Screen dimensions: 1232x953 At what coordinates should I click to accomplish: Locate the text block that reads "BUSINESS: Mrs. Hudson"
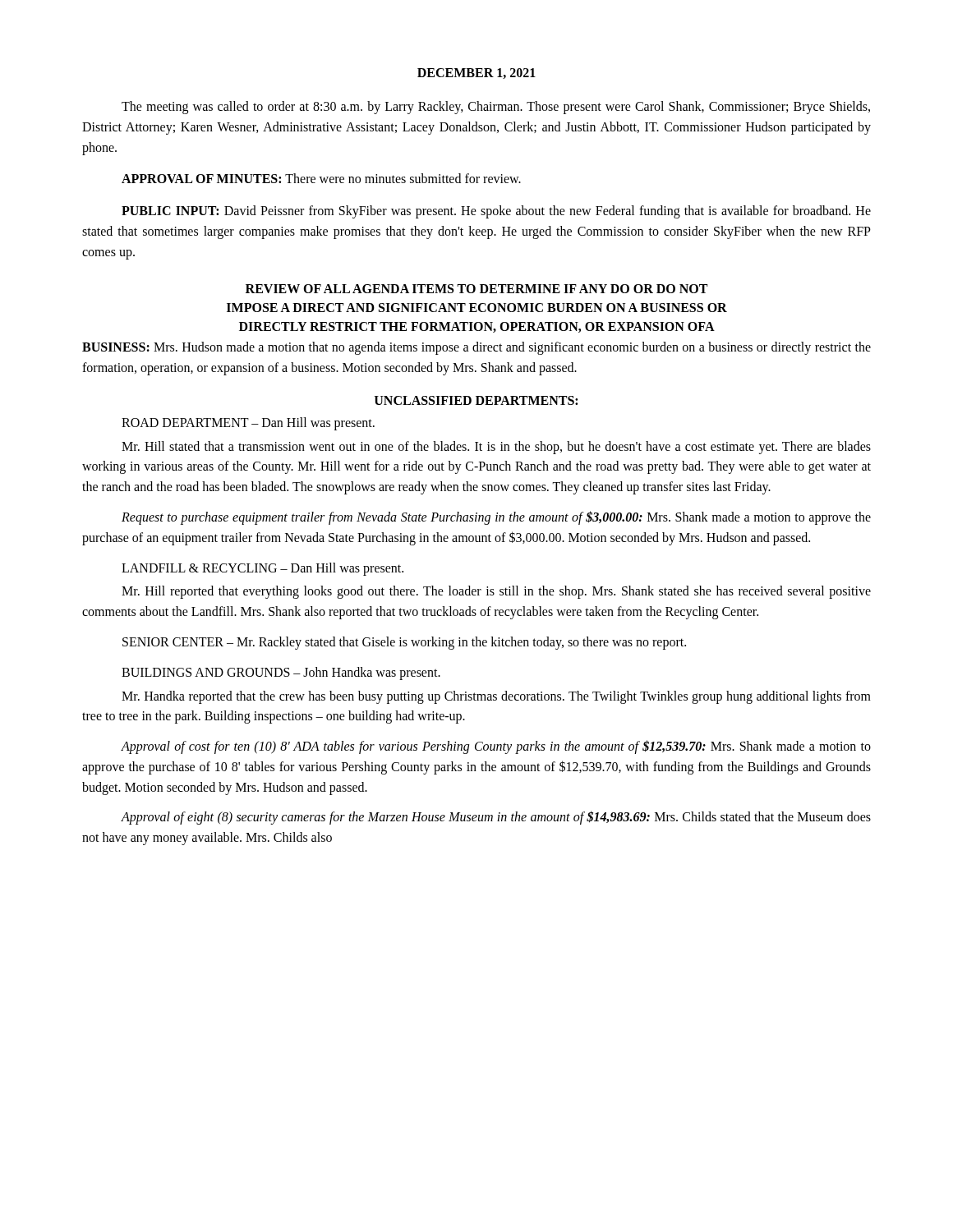pyautogui.click(x=476, y=357)
